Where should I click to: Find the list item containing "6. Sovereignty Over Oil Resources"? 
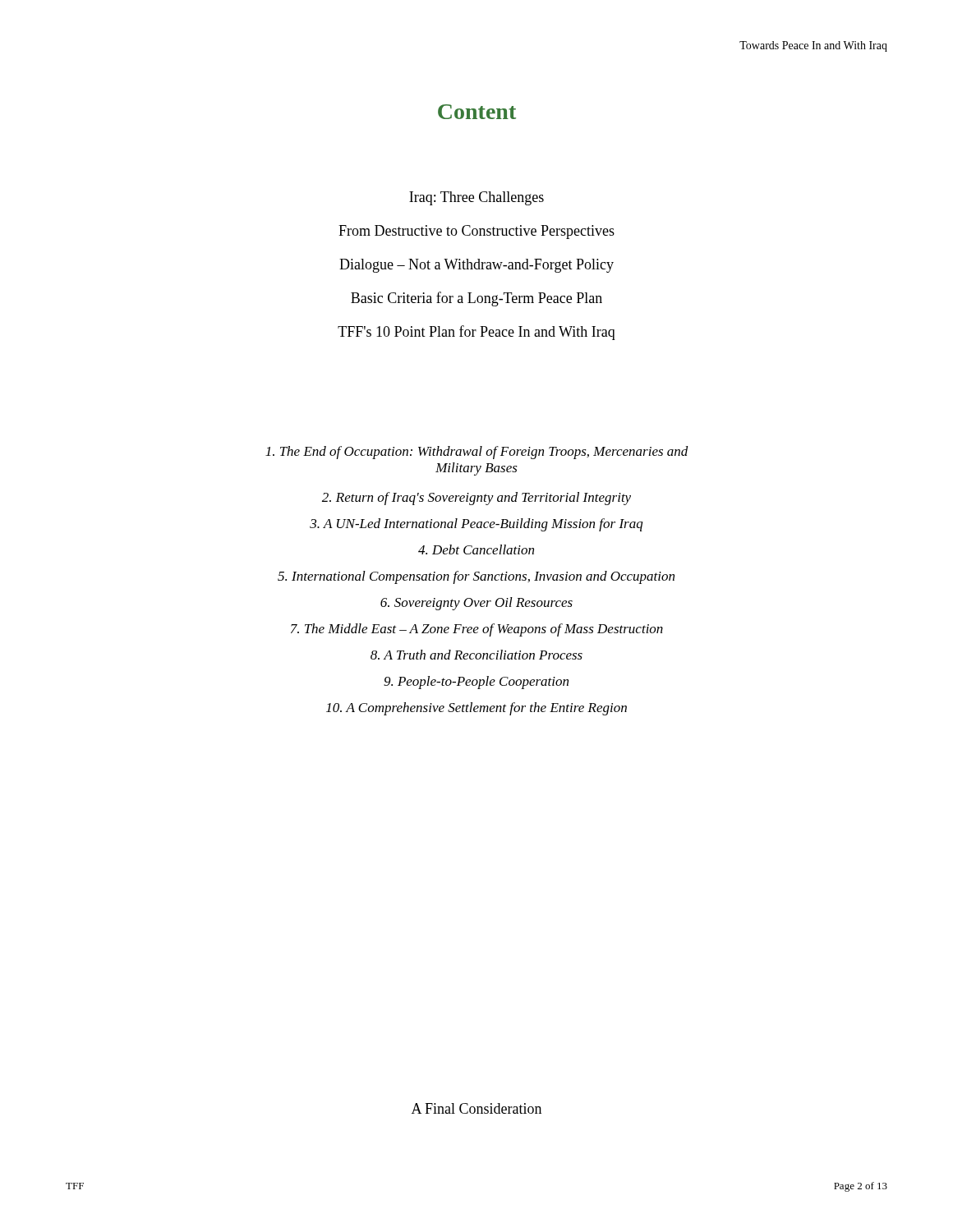pos(476,602)
